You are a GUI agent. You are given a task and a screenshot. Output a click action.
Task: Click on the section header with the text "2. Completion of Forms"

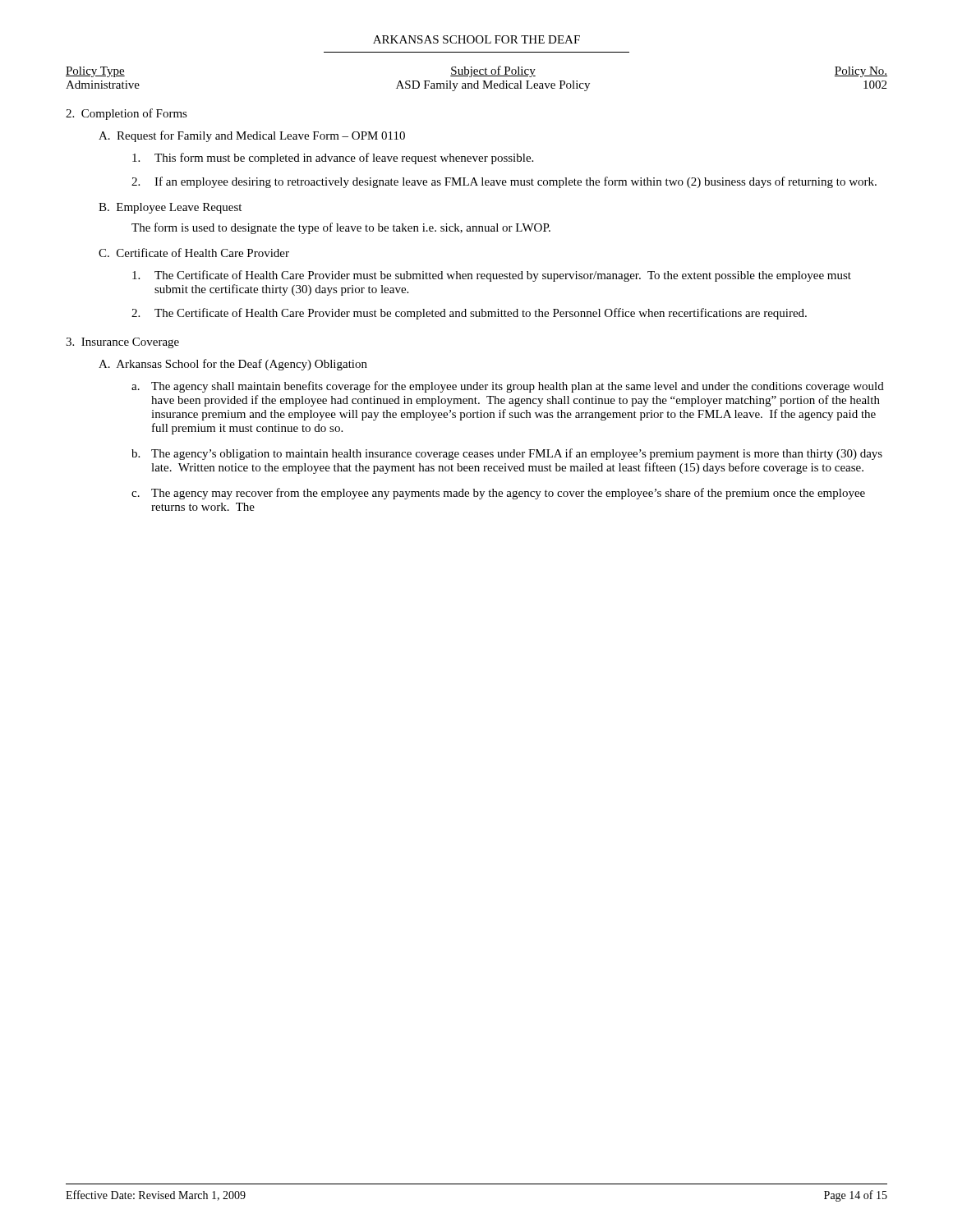click(x=127, y=113)
